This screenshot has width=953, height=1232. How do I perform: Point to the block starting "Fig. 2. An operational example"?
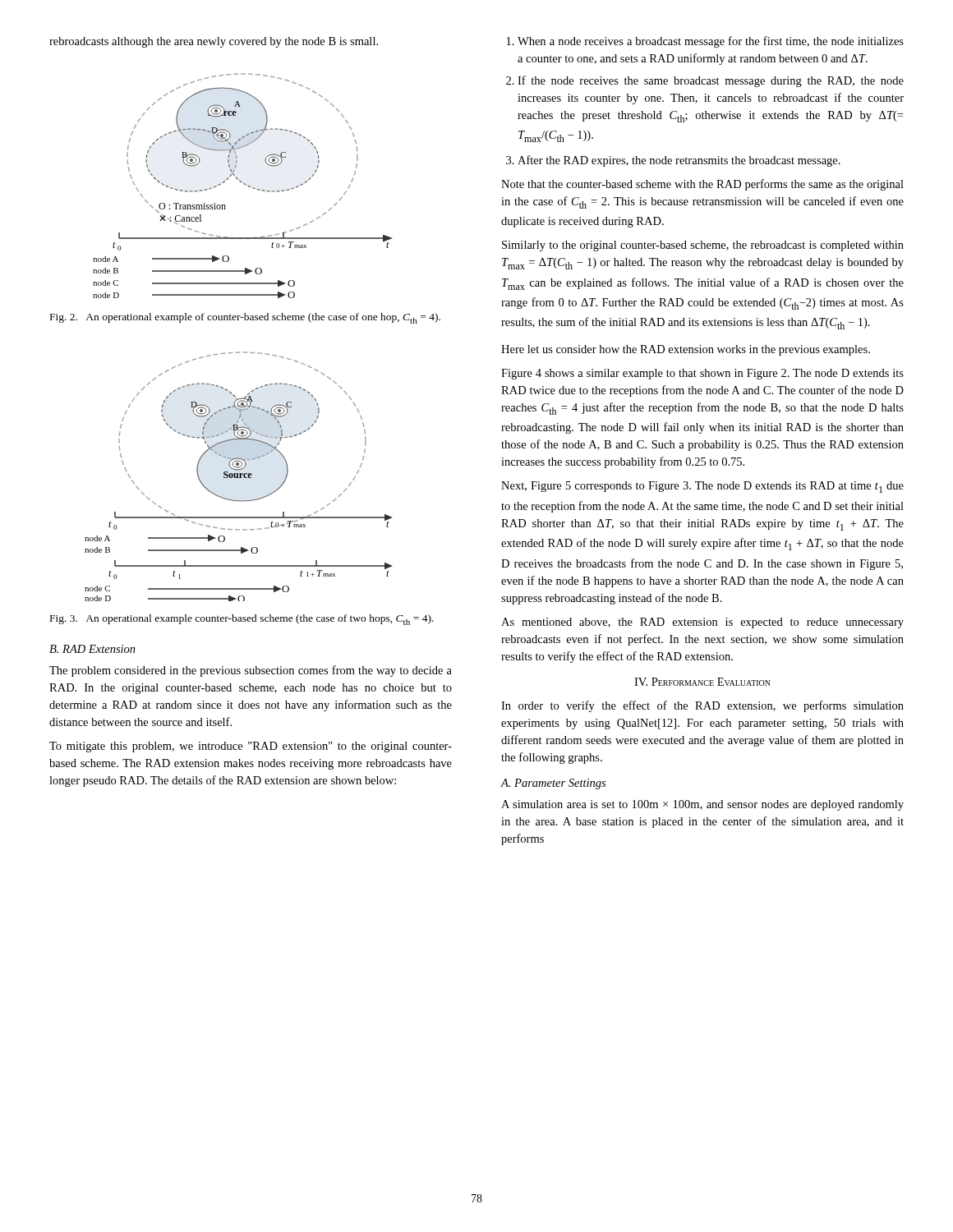[245, 318]
